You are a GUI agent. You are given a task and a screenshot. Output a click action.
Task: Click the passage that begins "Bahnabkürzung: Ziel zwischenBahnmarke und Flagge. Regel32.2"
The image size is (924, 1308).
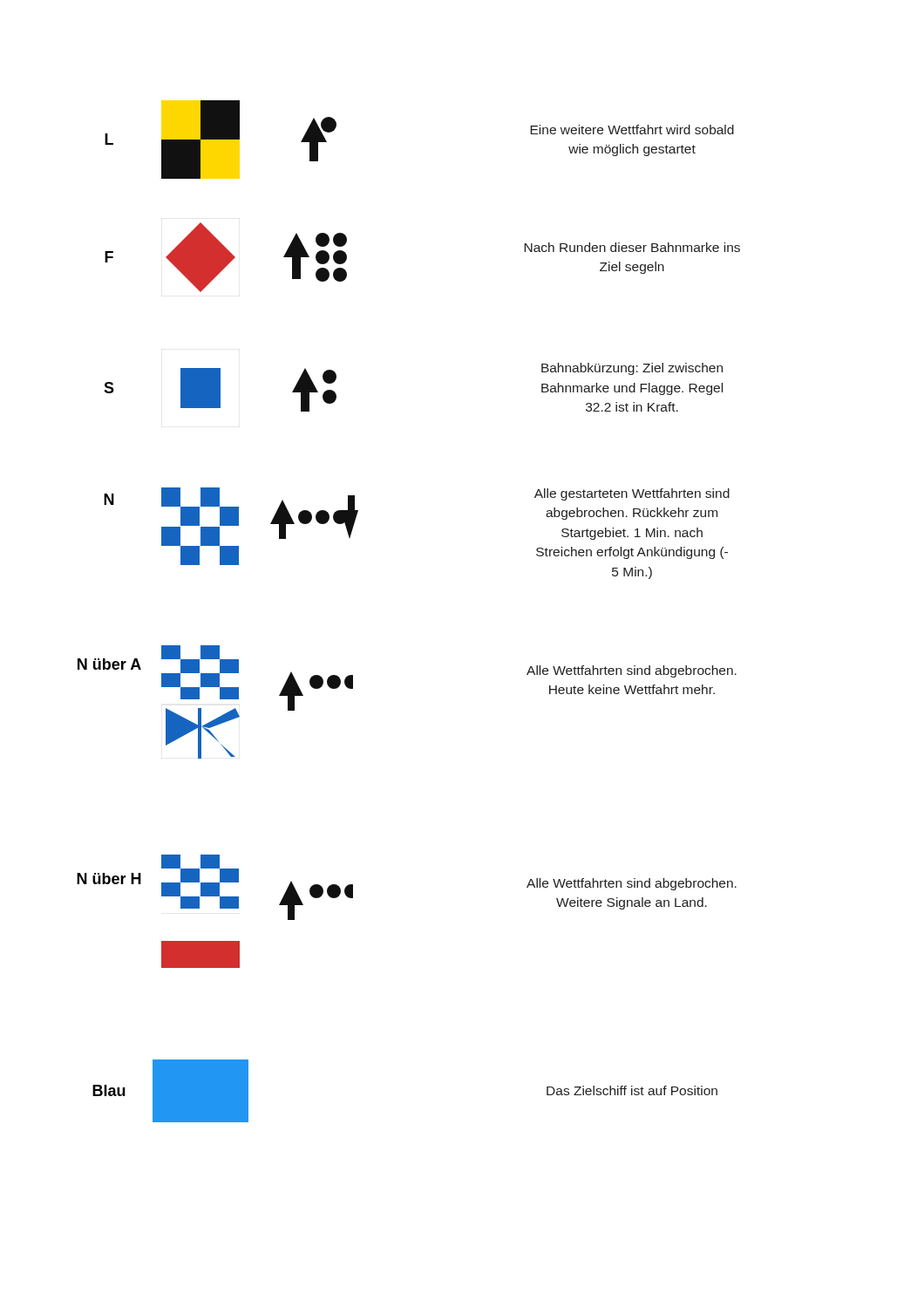point(632,387)
